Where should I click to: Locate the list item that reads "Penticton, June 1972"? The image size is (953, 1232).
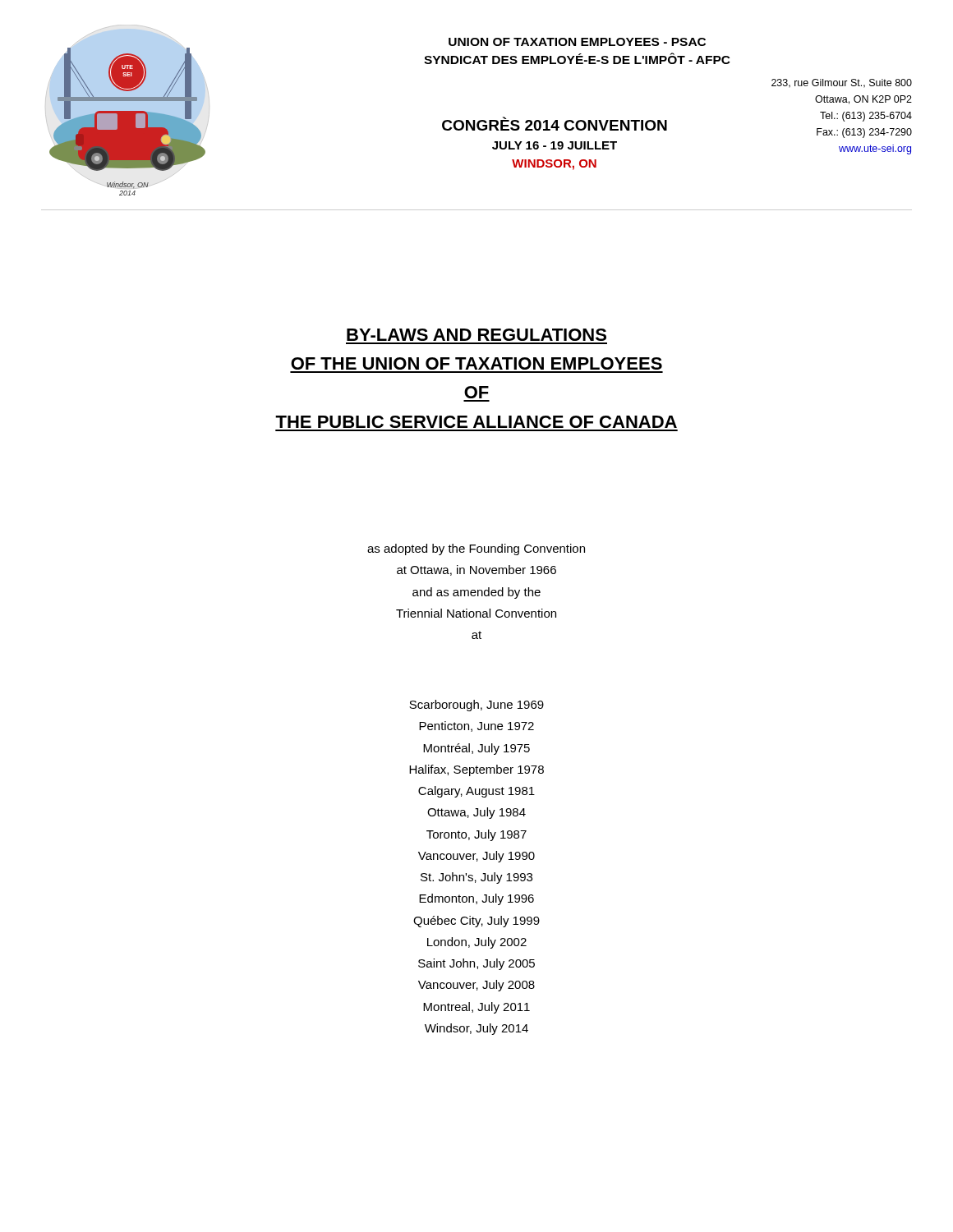[x=476, y=726]
